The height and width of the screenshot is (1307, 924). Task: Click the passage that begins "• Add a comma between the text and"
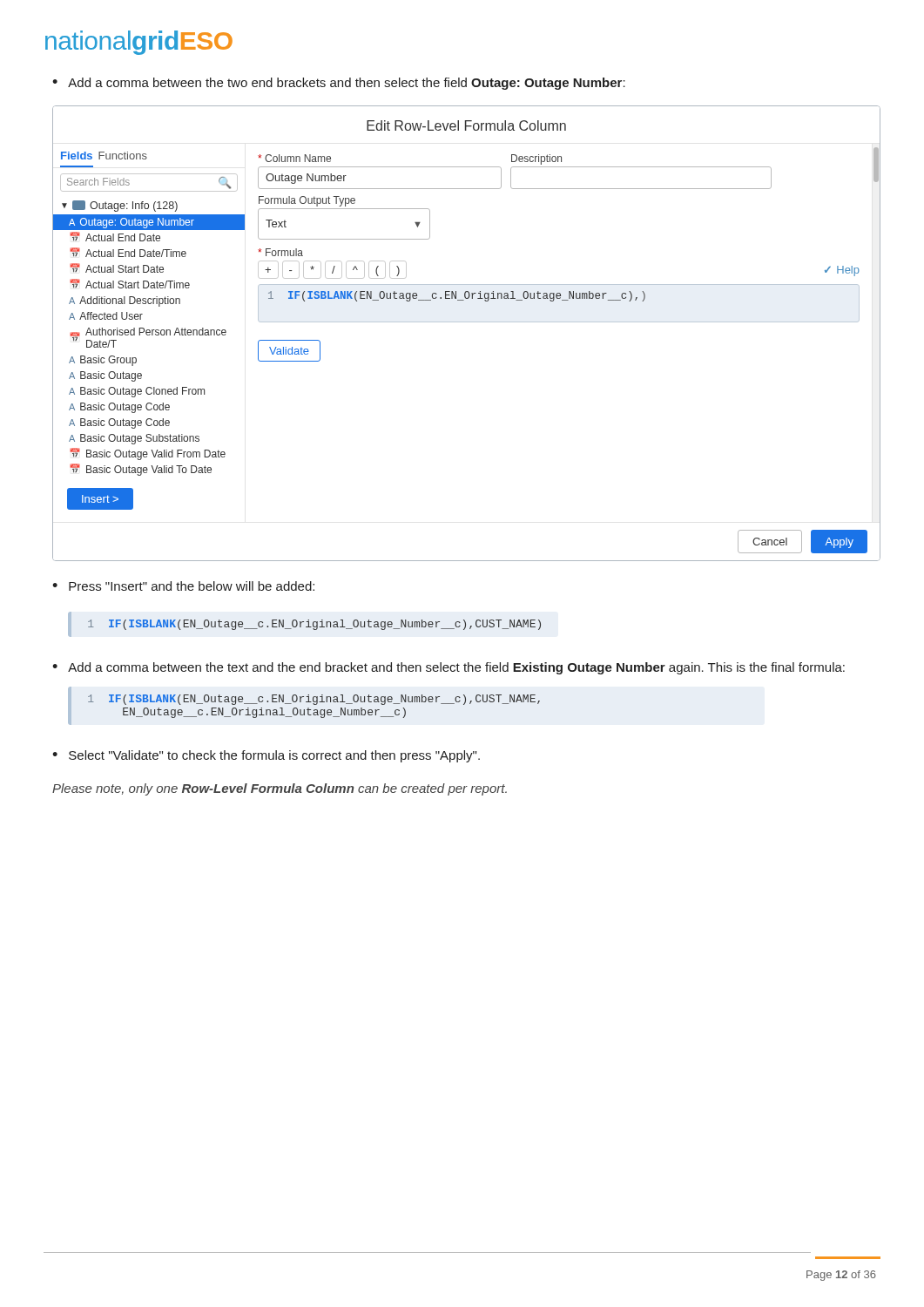(x=449, y=697)
